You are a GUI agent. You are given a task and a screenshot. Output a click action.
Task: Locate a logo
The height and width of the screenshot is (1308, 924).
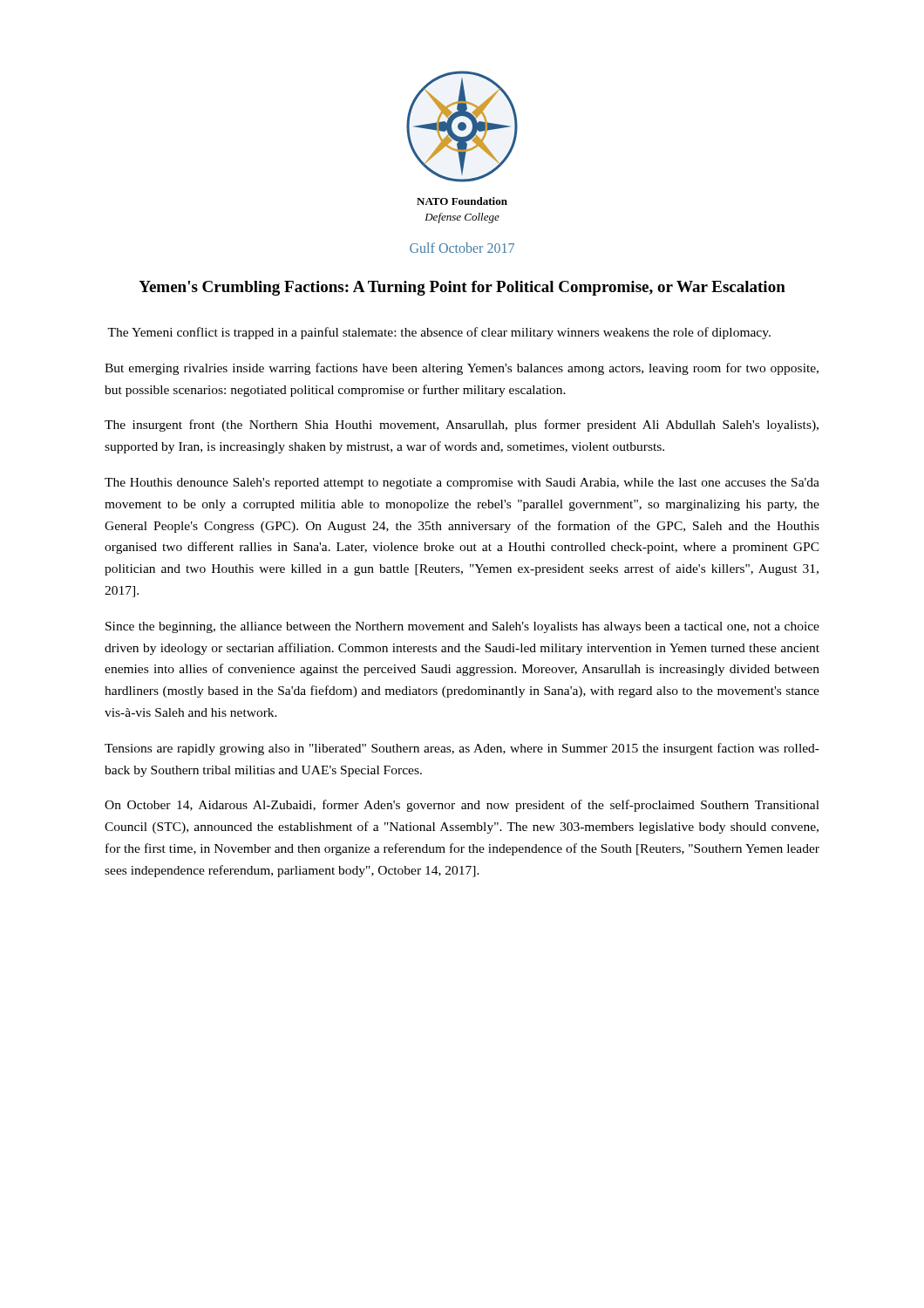(x=462, y=128)
